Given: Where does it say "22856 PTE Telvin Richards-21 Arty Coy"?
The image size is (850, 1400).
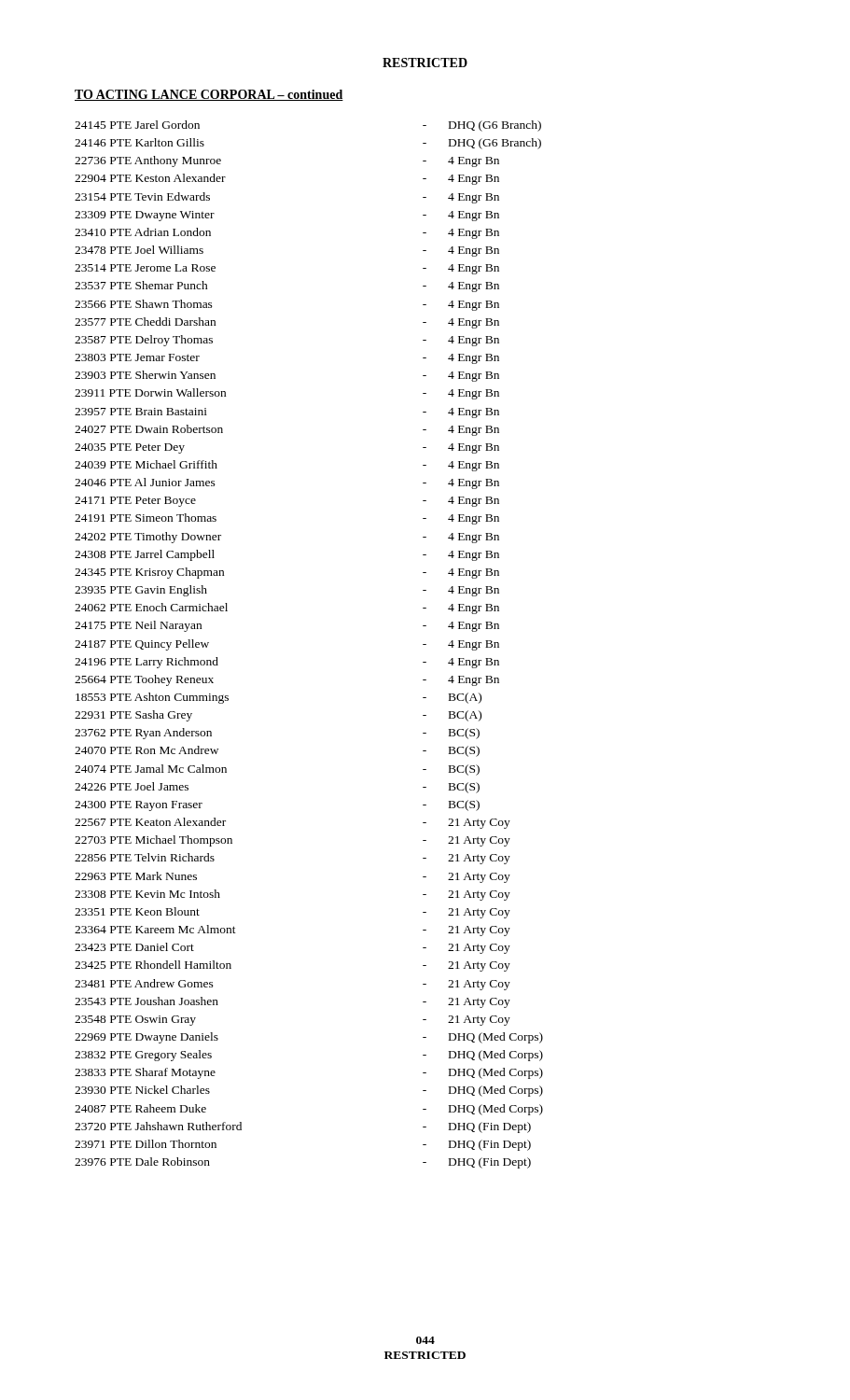Looking at the screenshot, I should tap(425, 858).
